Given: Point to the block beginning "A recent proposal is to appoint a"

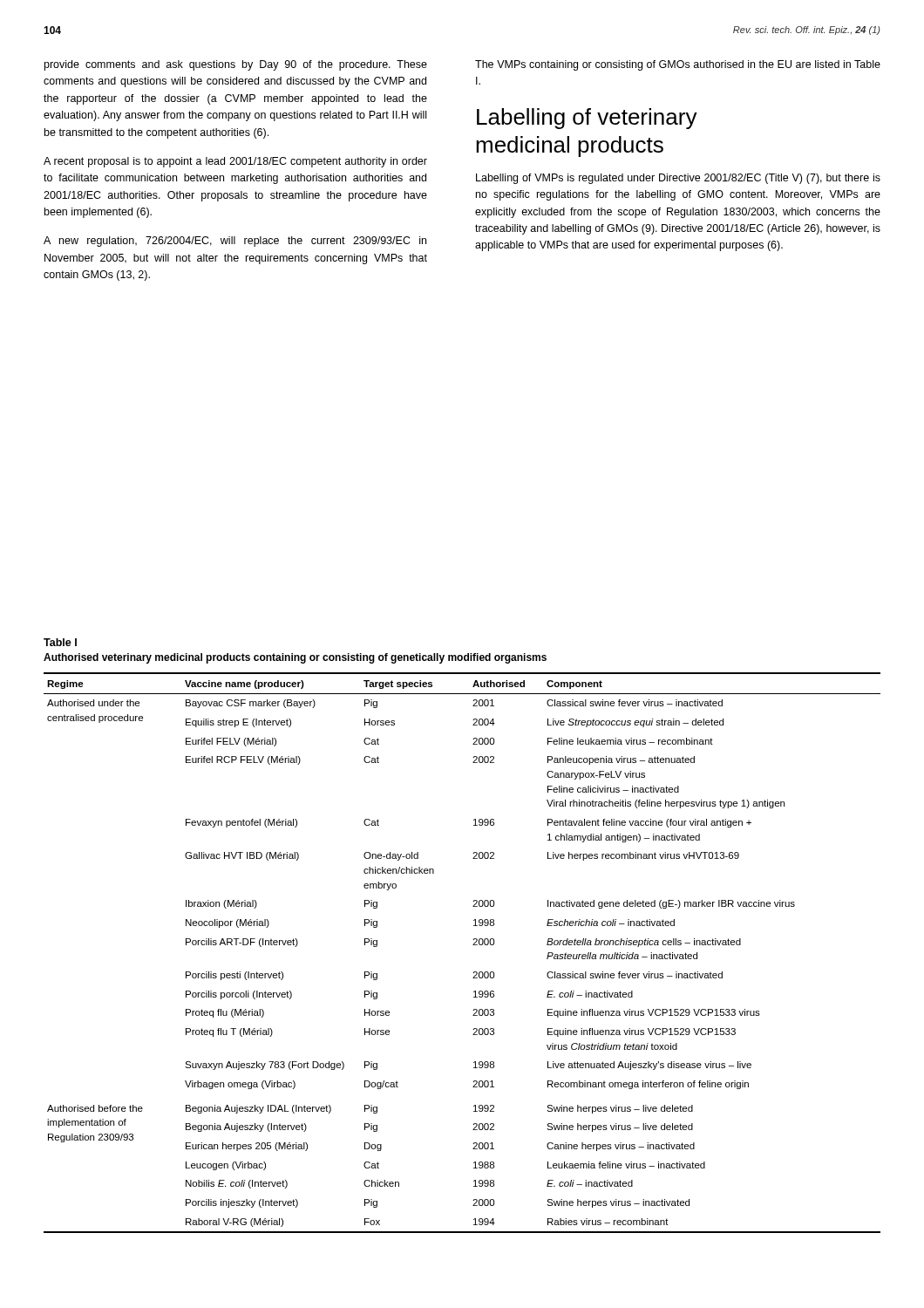Looking at the screenshot, I should (235, 187).
